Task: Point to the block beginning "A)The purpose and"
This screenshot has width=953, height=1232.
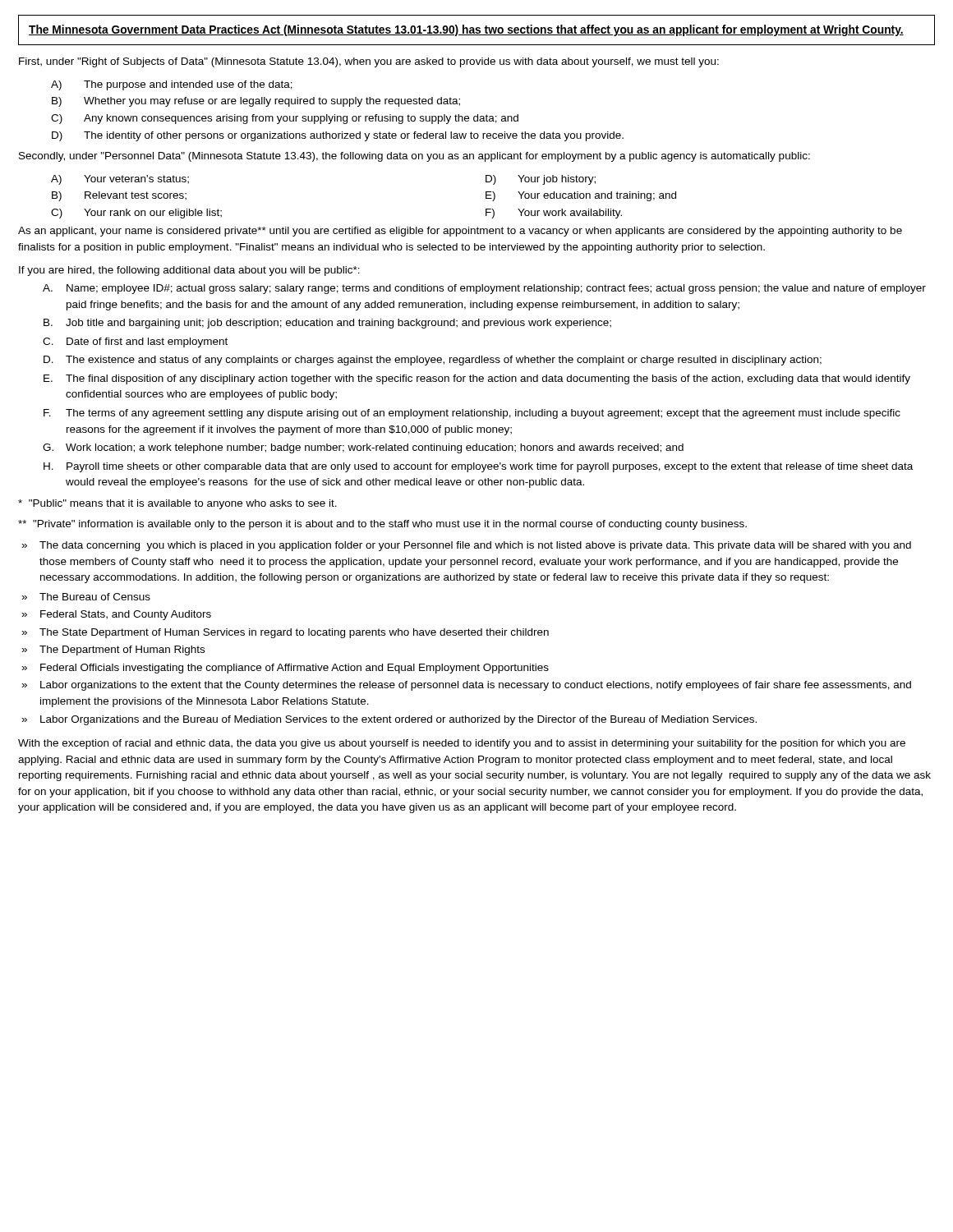Action: point(172,84)
